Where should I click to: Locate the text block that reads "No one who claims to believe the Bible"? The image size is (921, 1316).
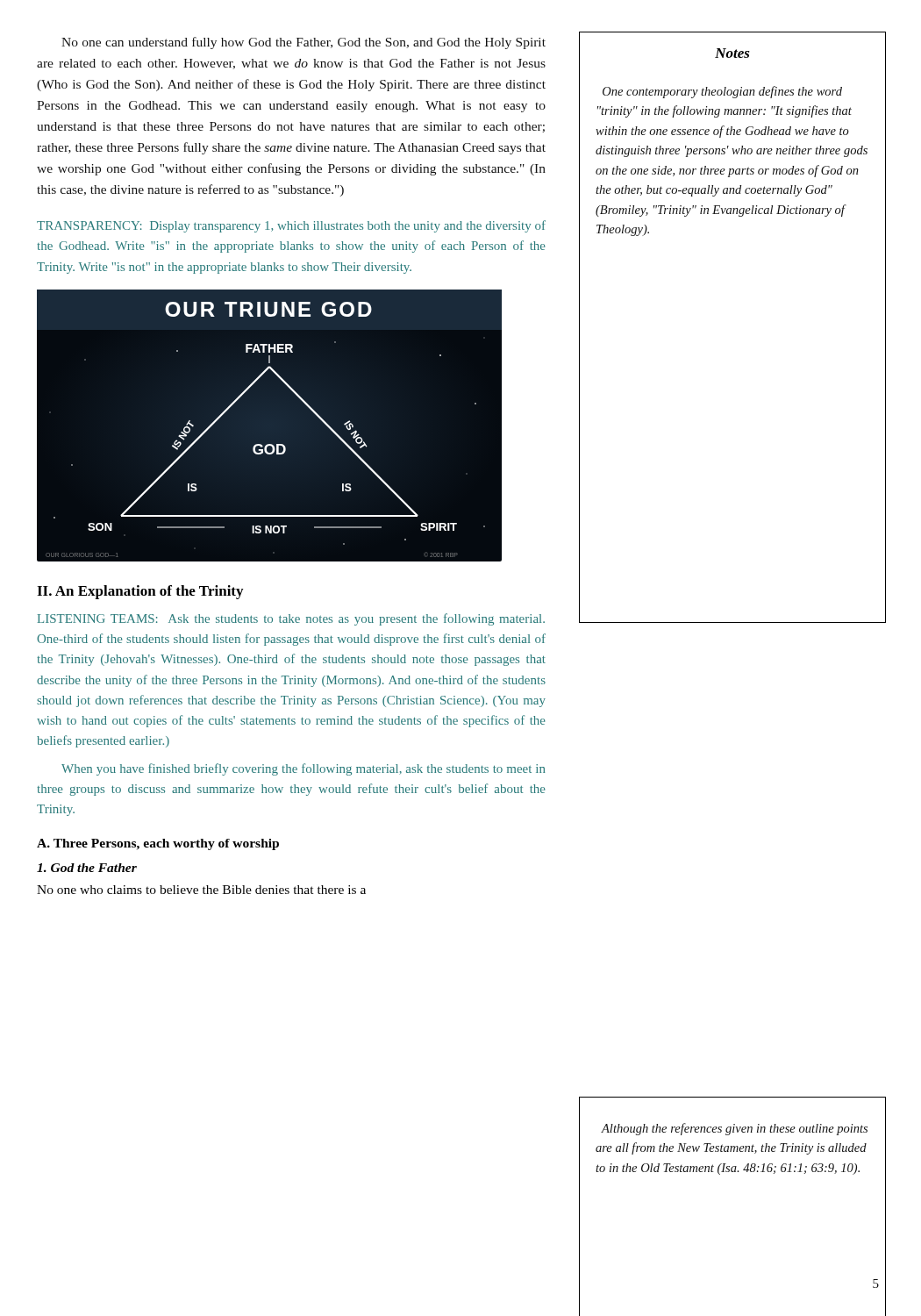coord(291,890)
